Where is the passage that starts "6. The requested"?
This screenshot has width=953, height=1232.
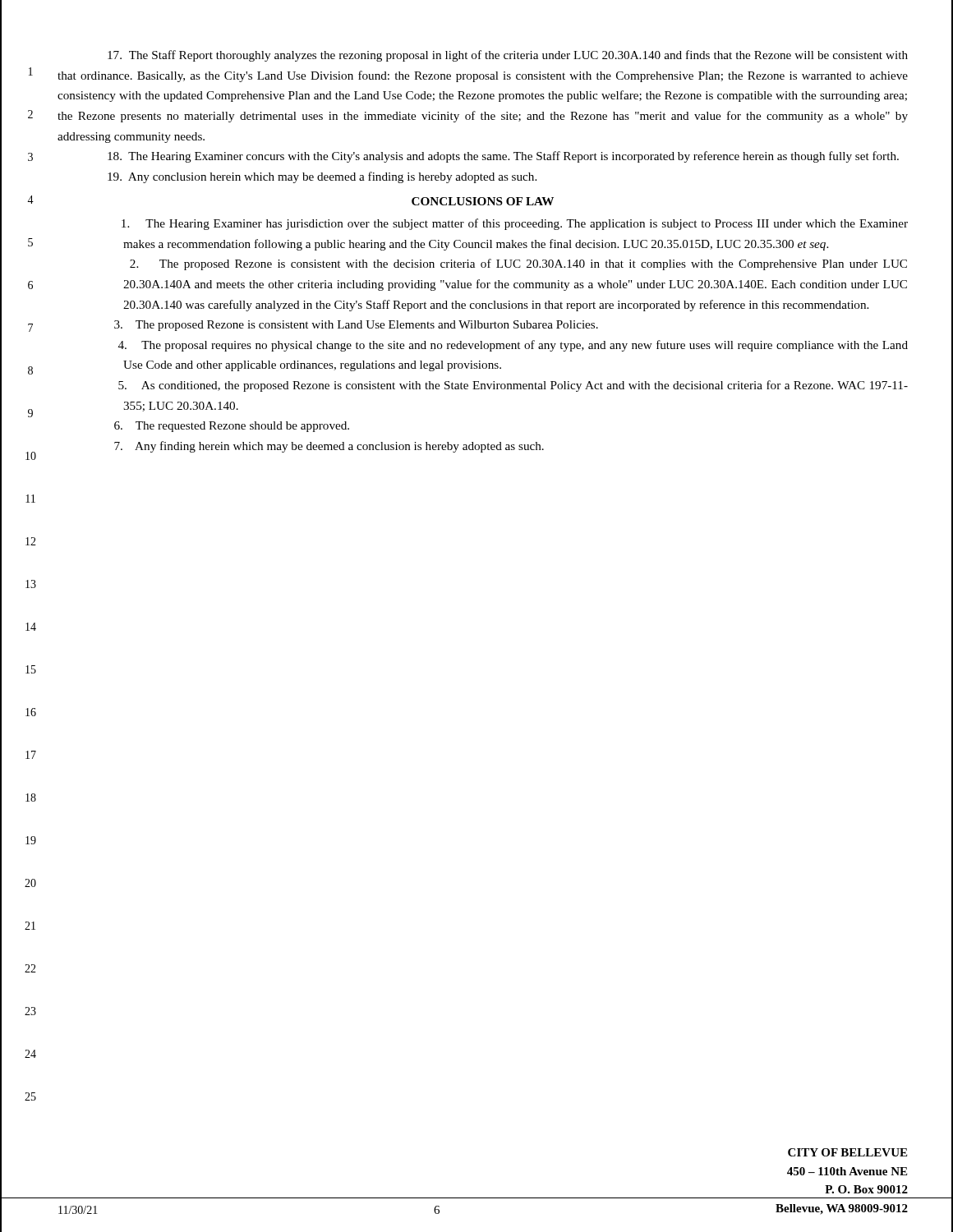click(x=232, y=427)
